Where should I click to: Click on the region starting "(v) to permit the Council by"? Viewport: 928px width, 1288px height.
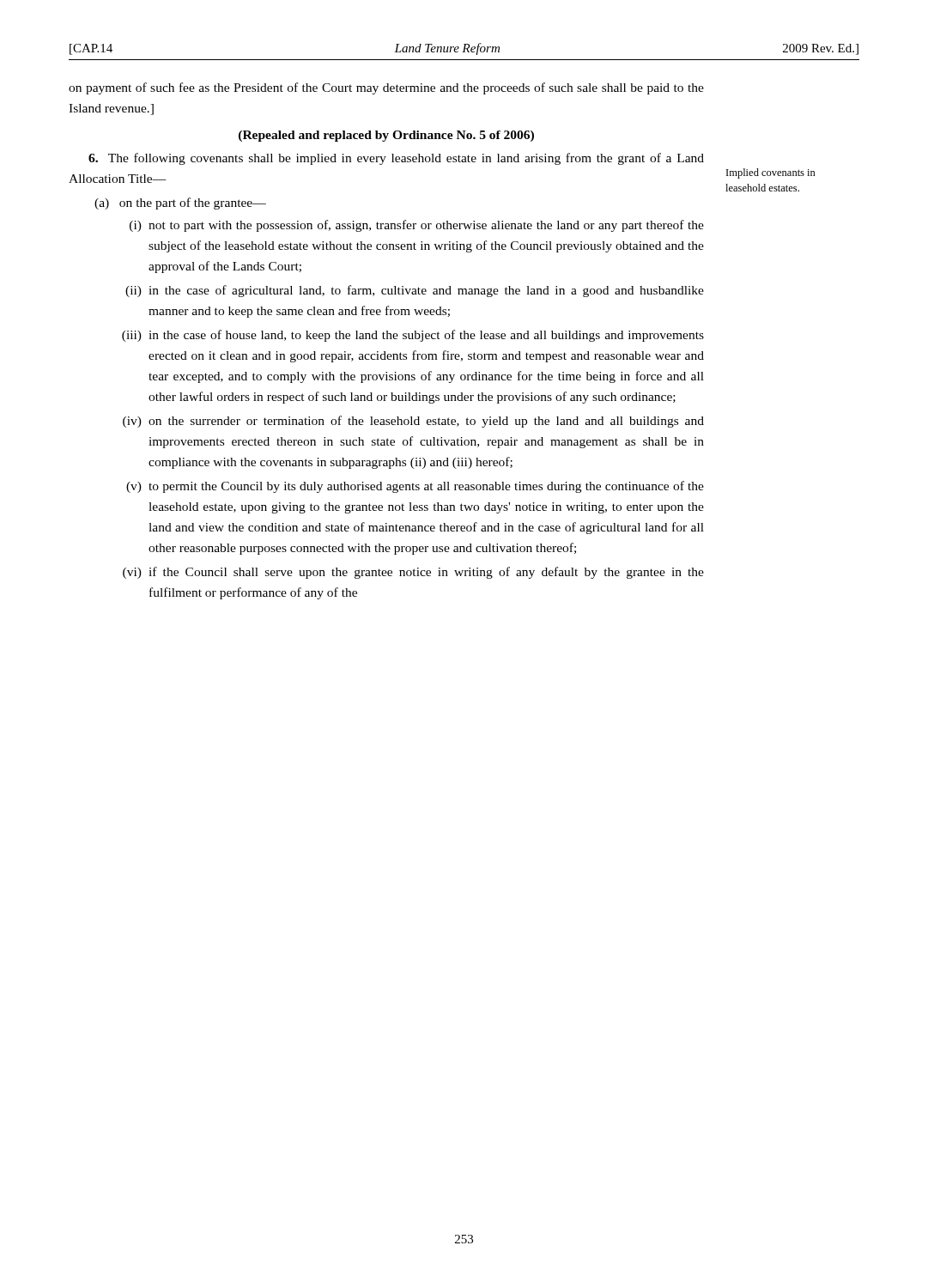click(403, 517)
